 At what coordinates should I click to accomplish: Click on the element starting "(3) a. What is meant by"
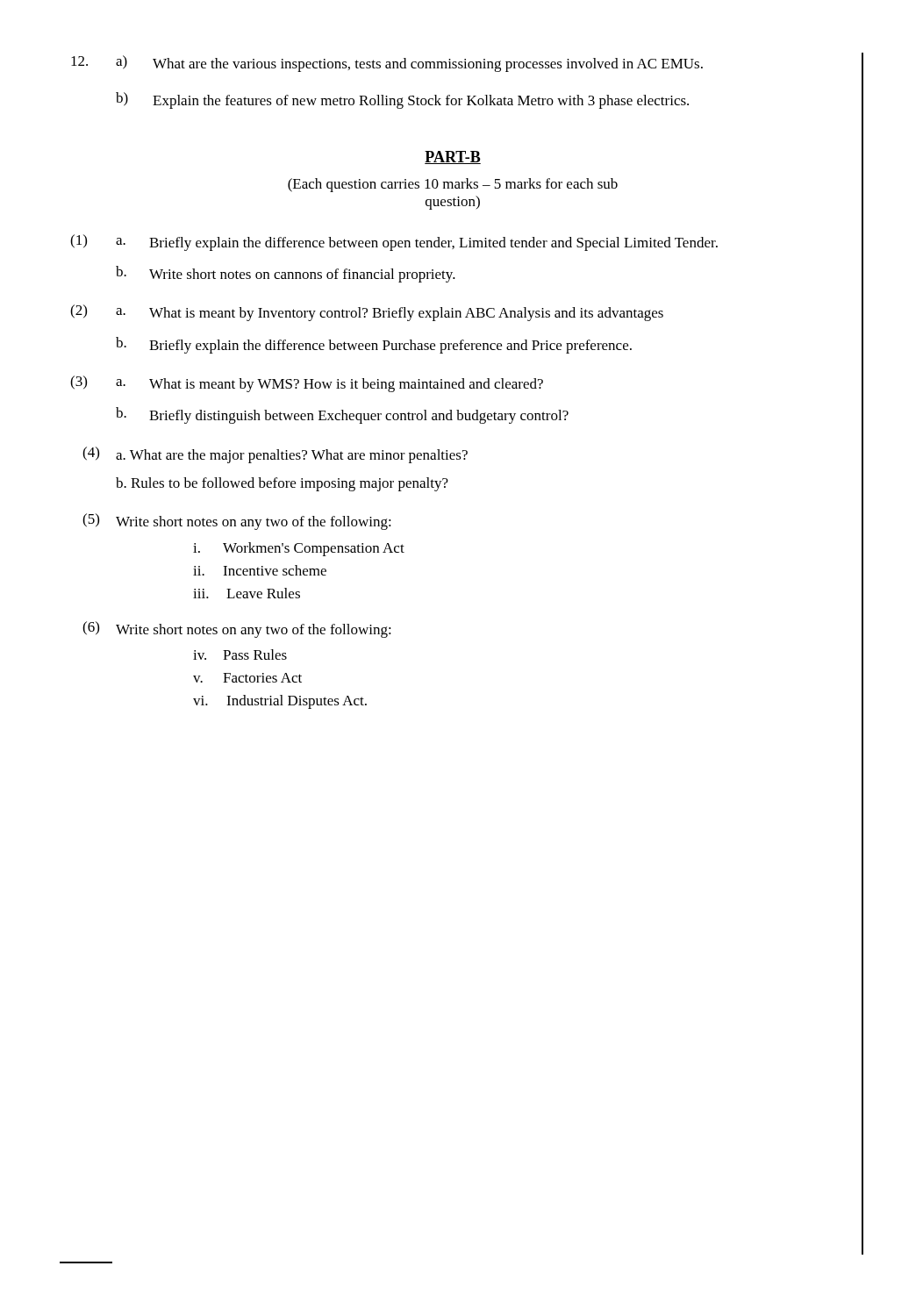(x=453, y=384)
